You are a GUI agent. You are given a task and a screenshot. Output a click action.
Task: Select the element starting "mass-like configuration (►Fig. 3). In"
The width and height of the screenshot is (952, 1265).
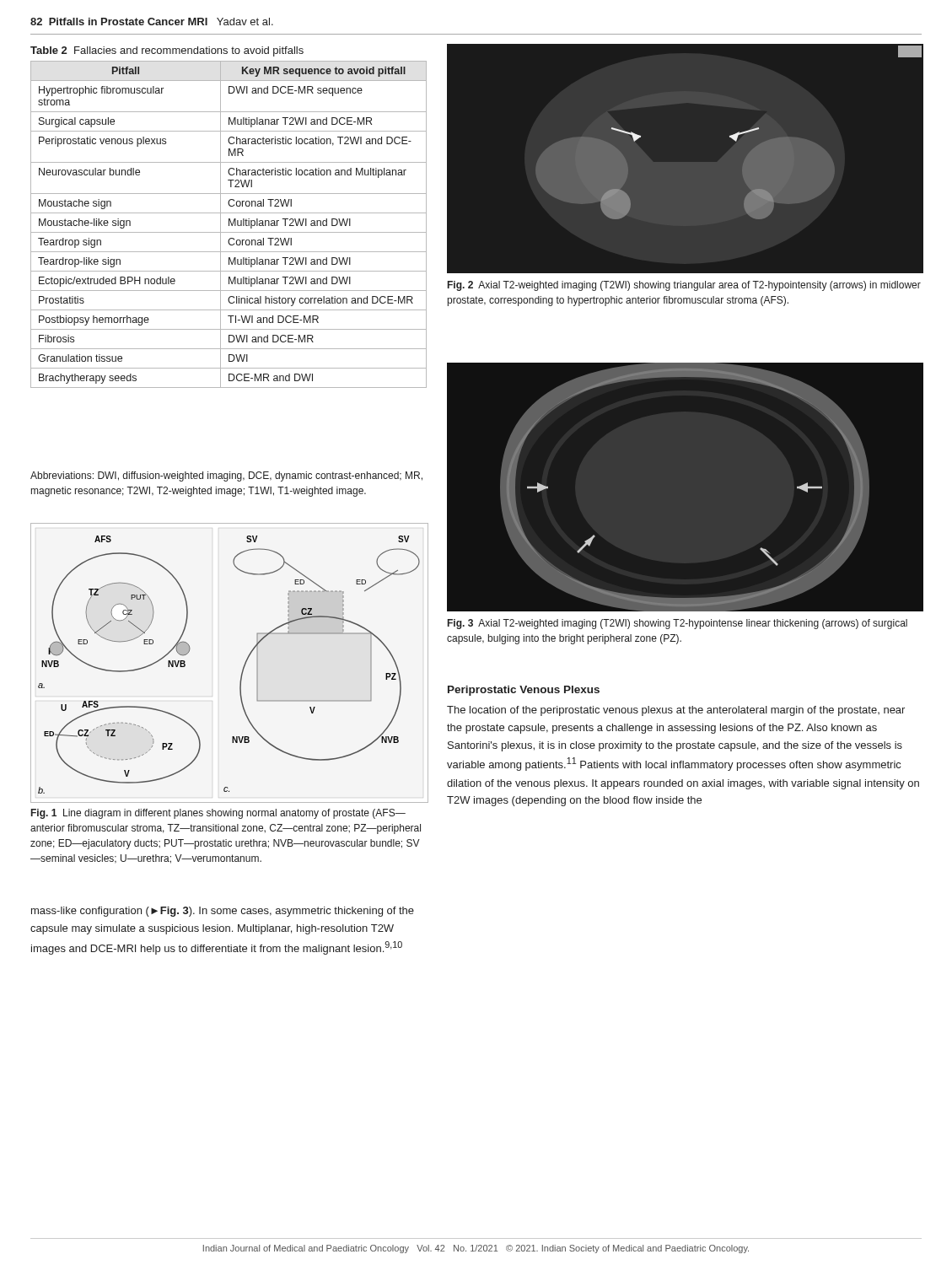click(x=222, y=929)
